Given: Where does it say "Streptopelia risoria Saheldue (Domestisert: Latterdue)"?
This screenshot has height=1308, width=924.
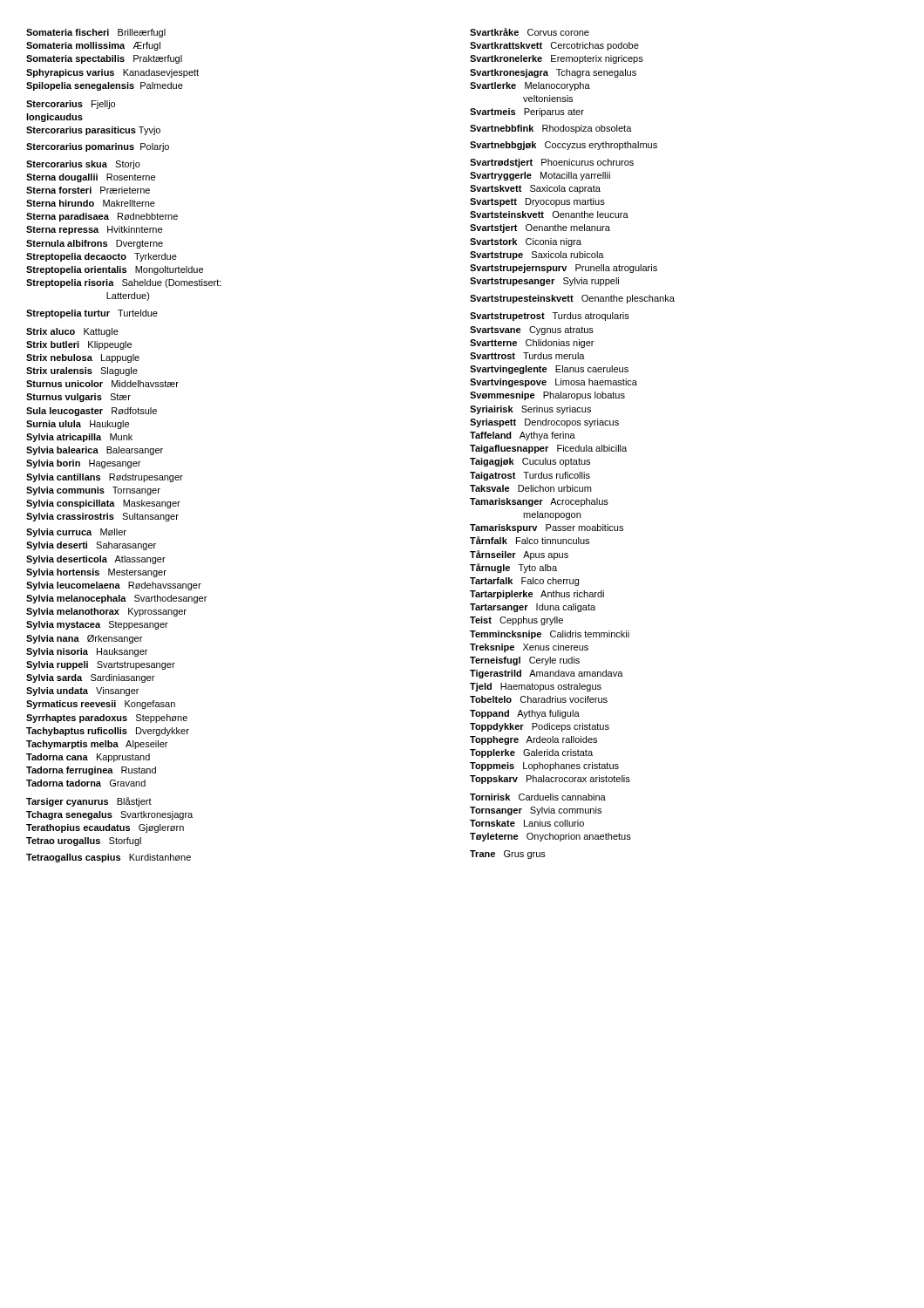Looking at the screenshot, I should [124, 289].
